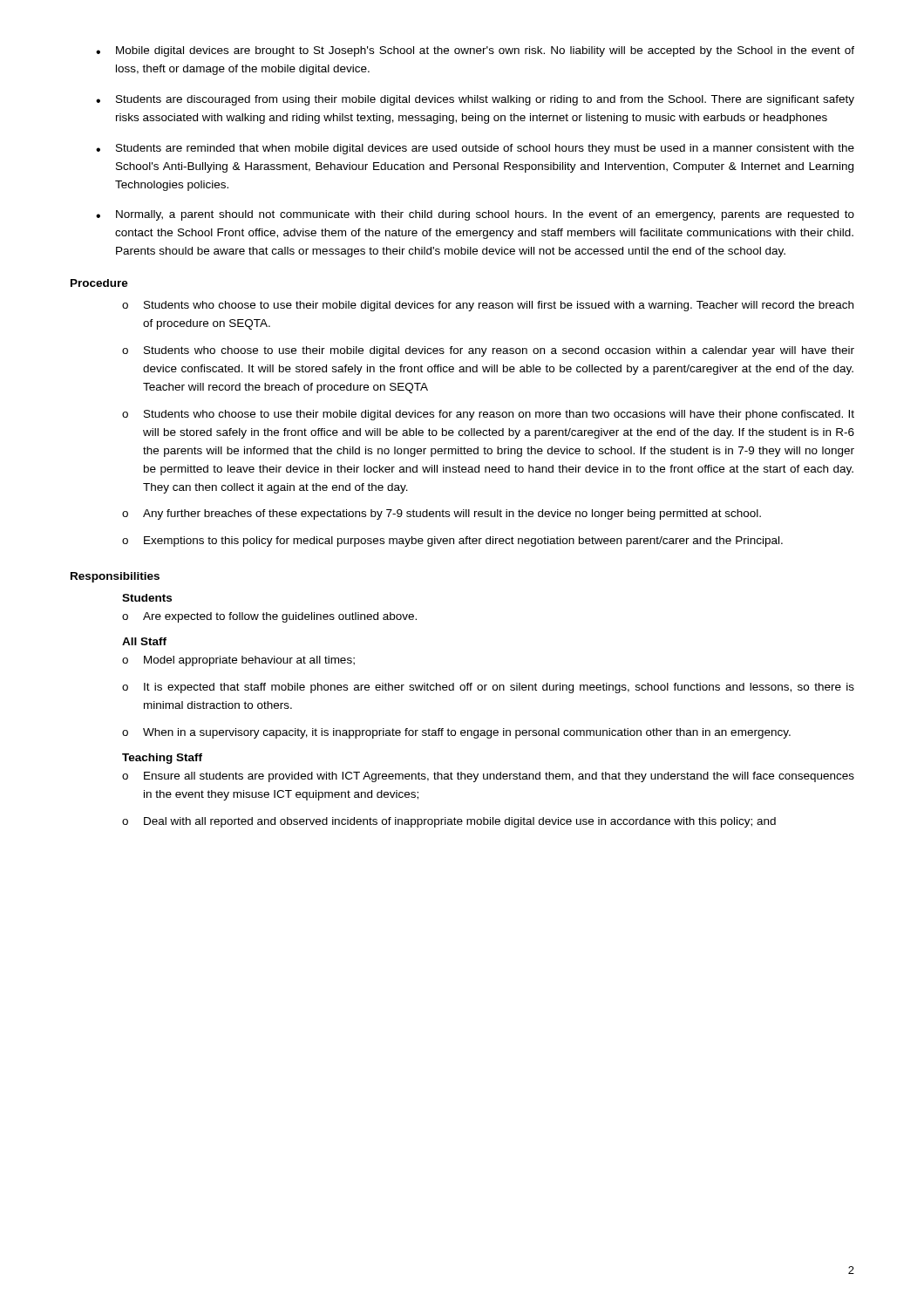Image resolution: width=924 pixels, height=1308 pixels.
Task: Locate the list item containing "Students are reminded that when mobile digital devices"
Action: (x=475, y=167)
